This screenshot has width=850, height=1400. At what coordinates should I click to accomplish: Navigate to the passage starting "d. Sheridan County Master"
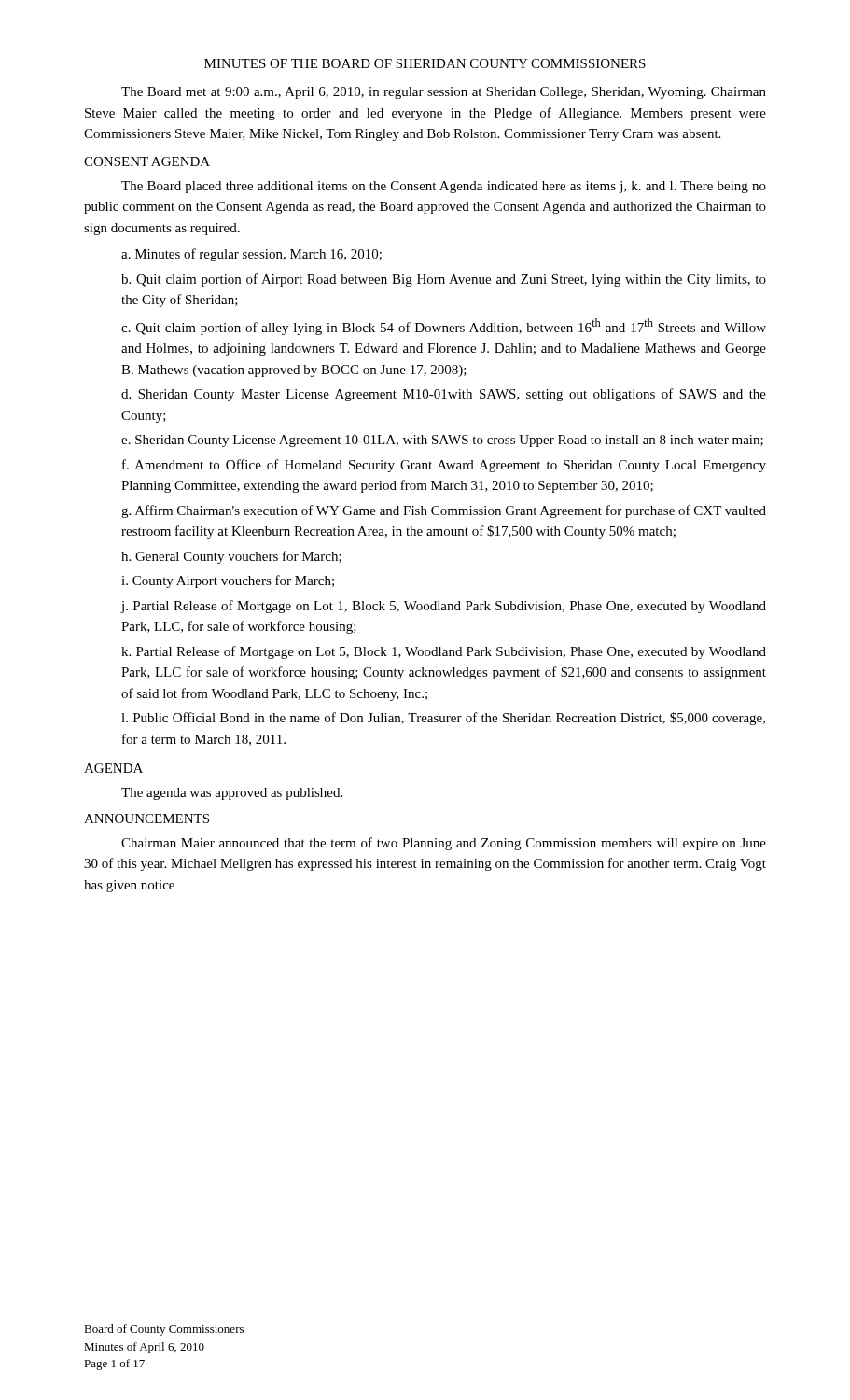(x=444, y=404)
